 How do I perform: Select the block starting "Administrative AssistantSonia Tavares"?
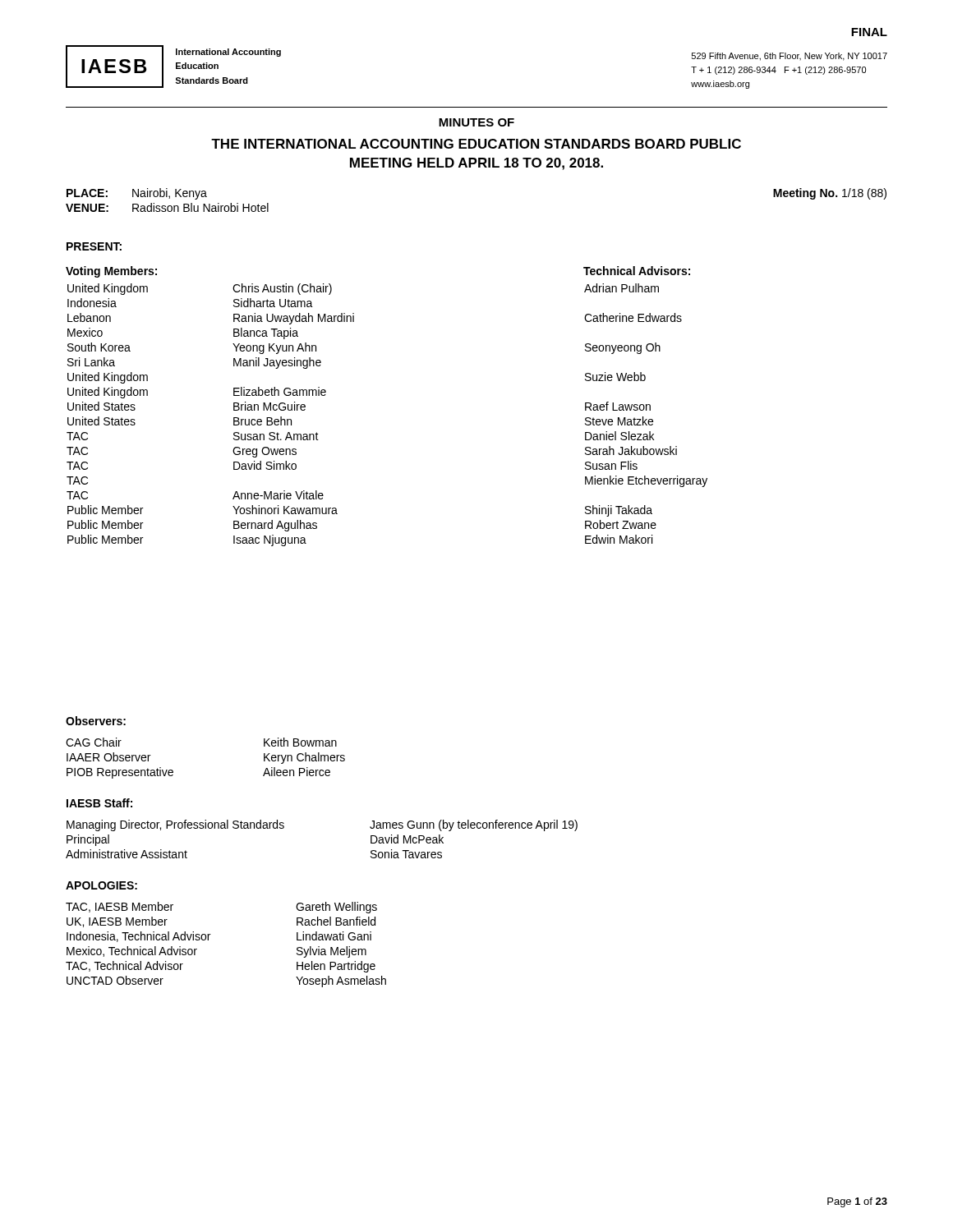click(x=124, y=854)
